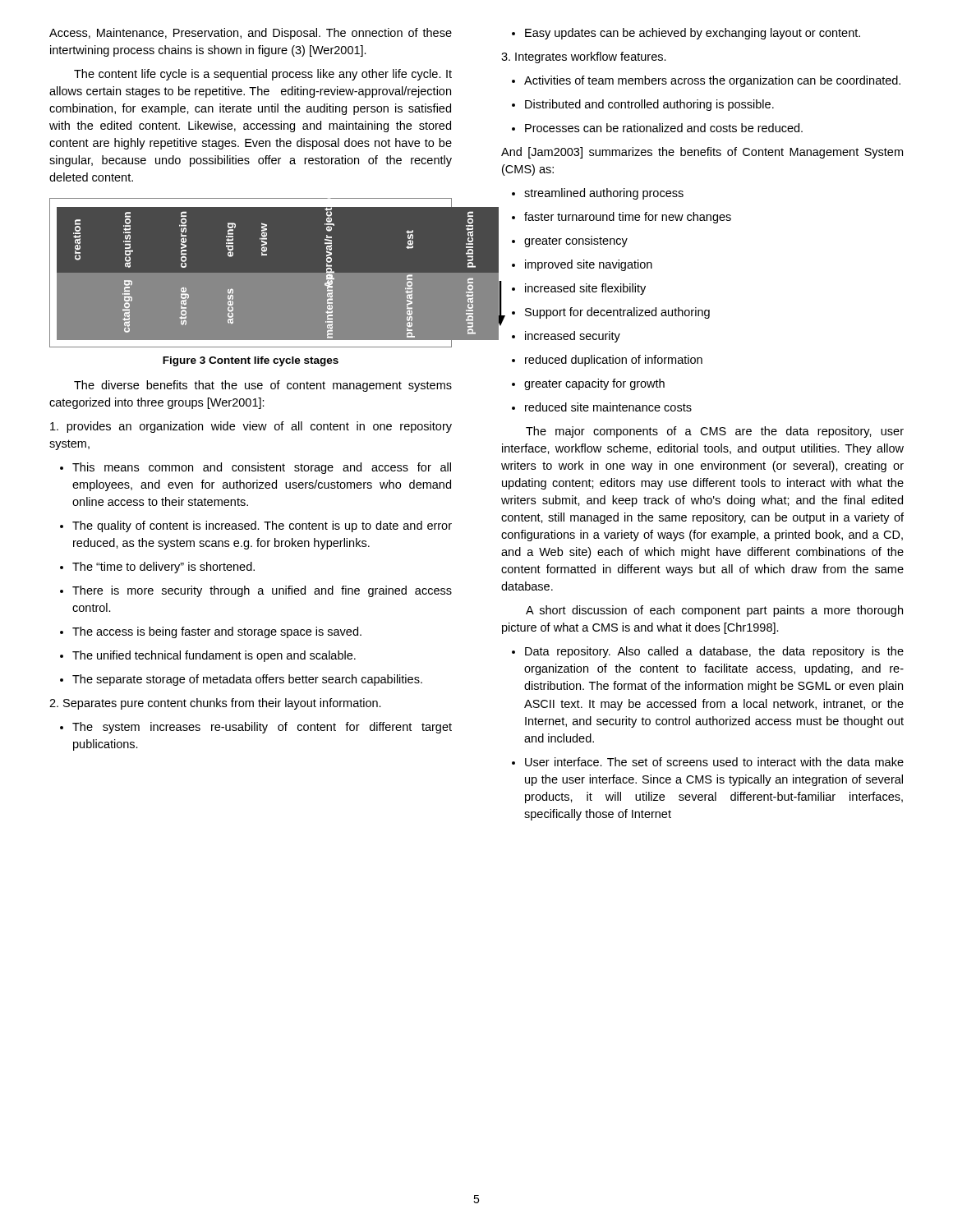Navigate to the block starting "provides an organization wide"
The width and height of the screenshot is (953, 1232).
click(251, 435)
